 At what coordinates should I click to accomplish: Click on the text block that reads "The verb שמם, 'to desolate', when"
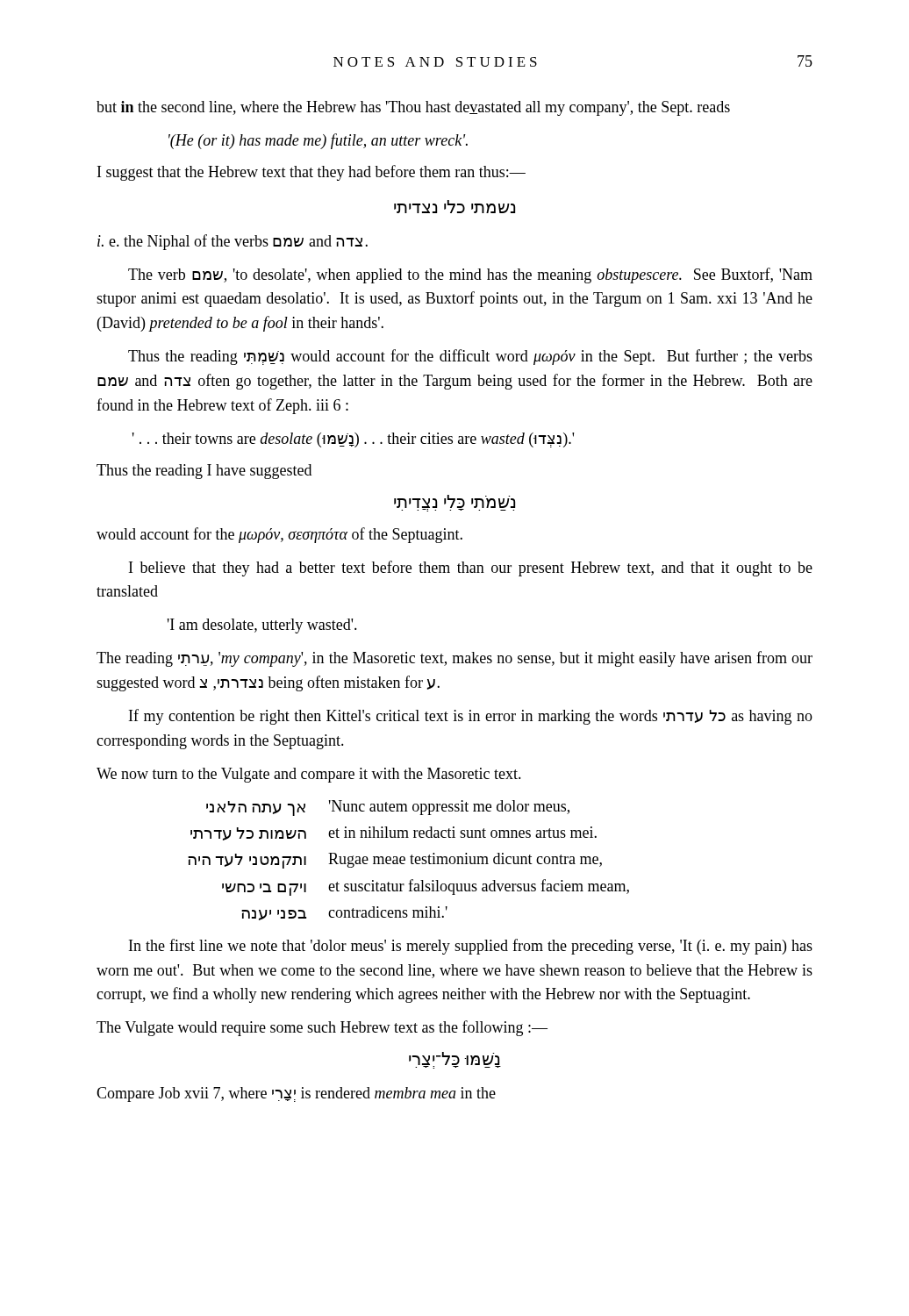click(x=454, y=300)
